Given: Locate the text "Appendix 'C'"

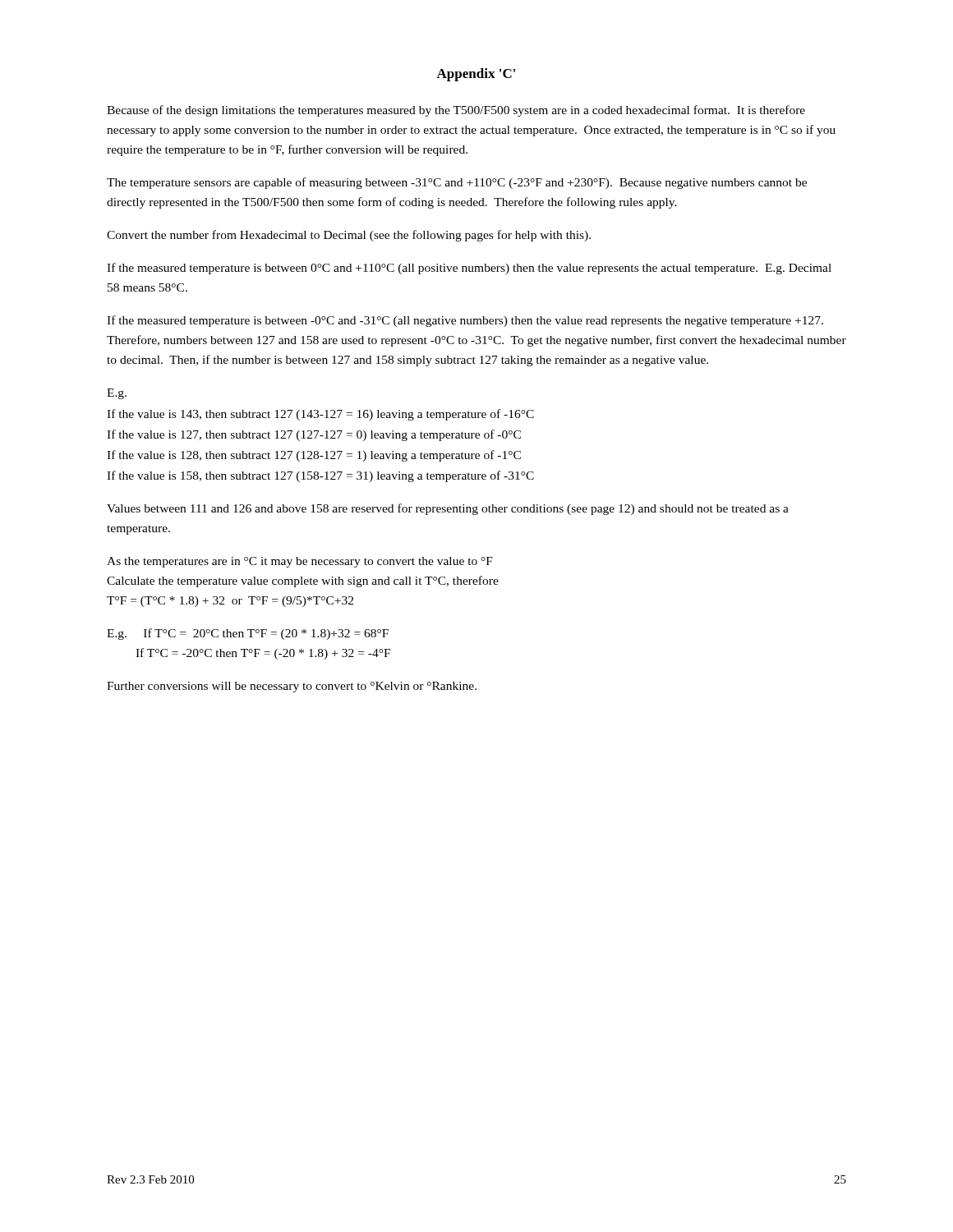Looking at the screenshot, I should tap(476, 73).
